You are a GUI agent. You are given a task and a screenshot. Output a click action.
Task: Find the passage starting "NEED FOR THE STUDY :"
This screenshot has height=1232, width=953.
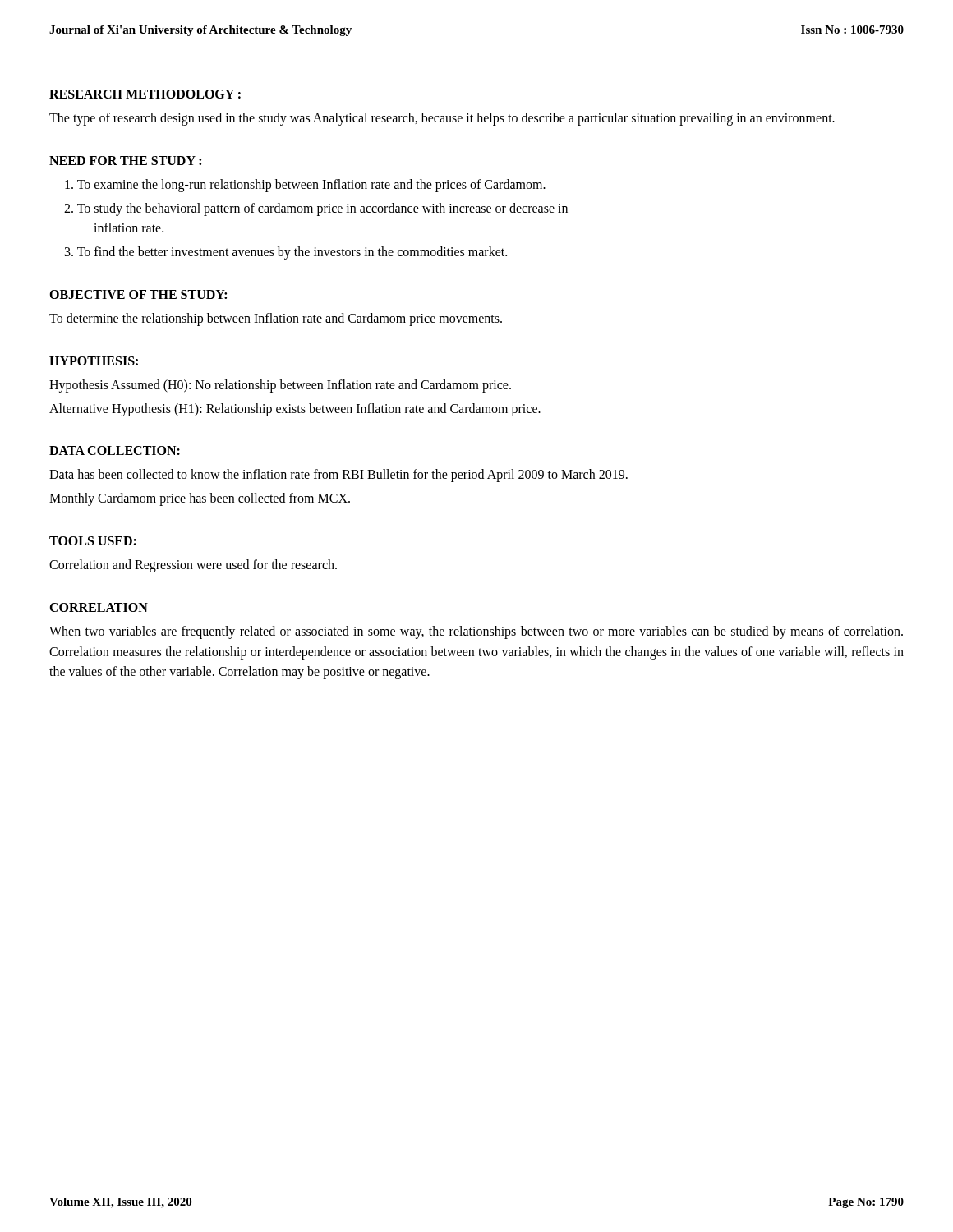point(126,160)
